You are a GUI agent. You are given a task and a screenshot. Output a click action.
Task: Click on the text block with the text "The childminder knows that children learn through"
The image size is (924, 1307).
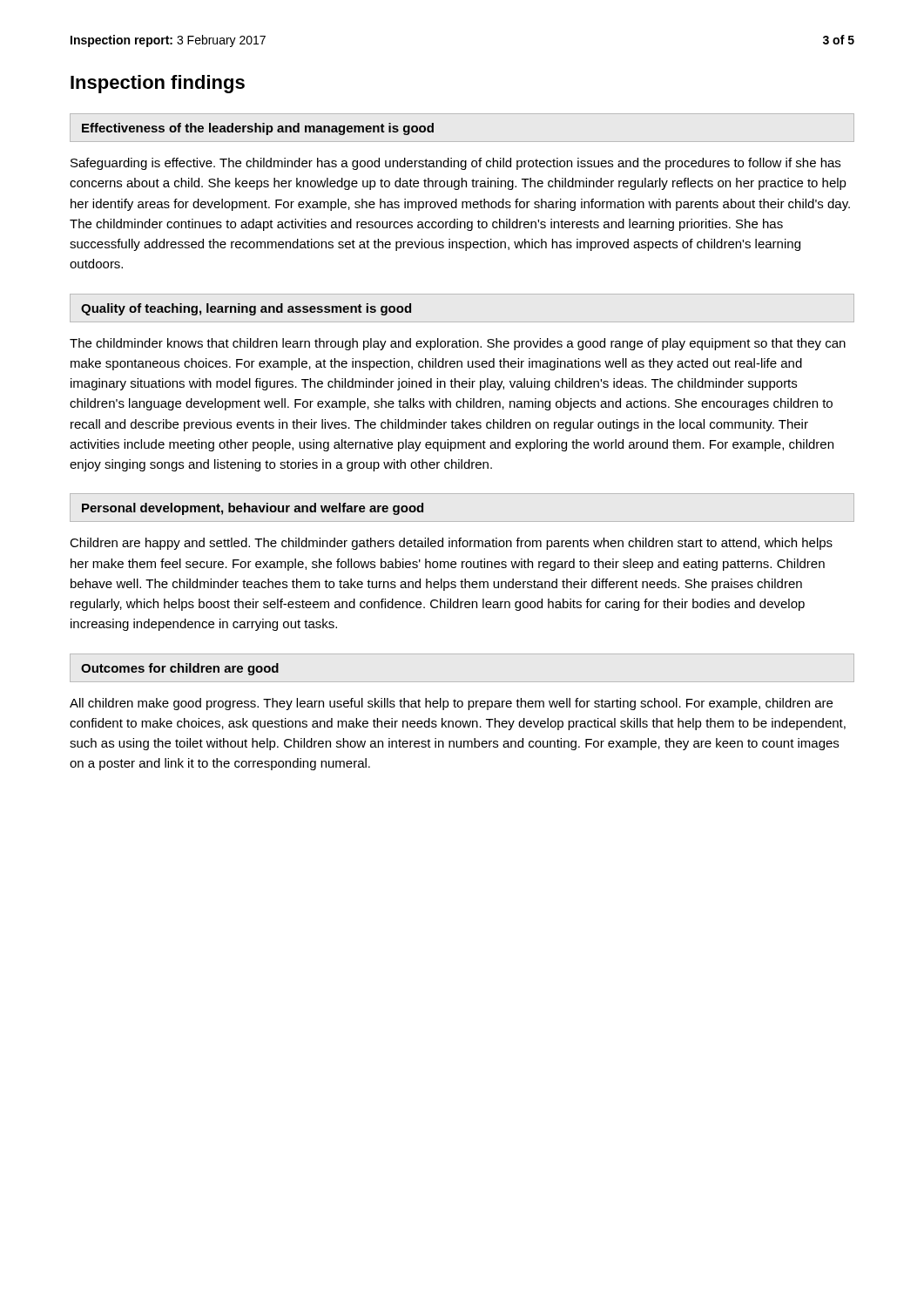pyautogui.click(x=458, y=403)
